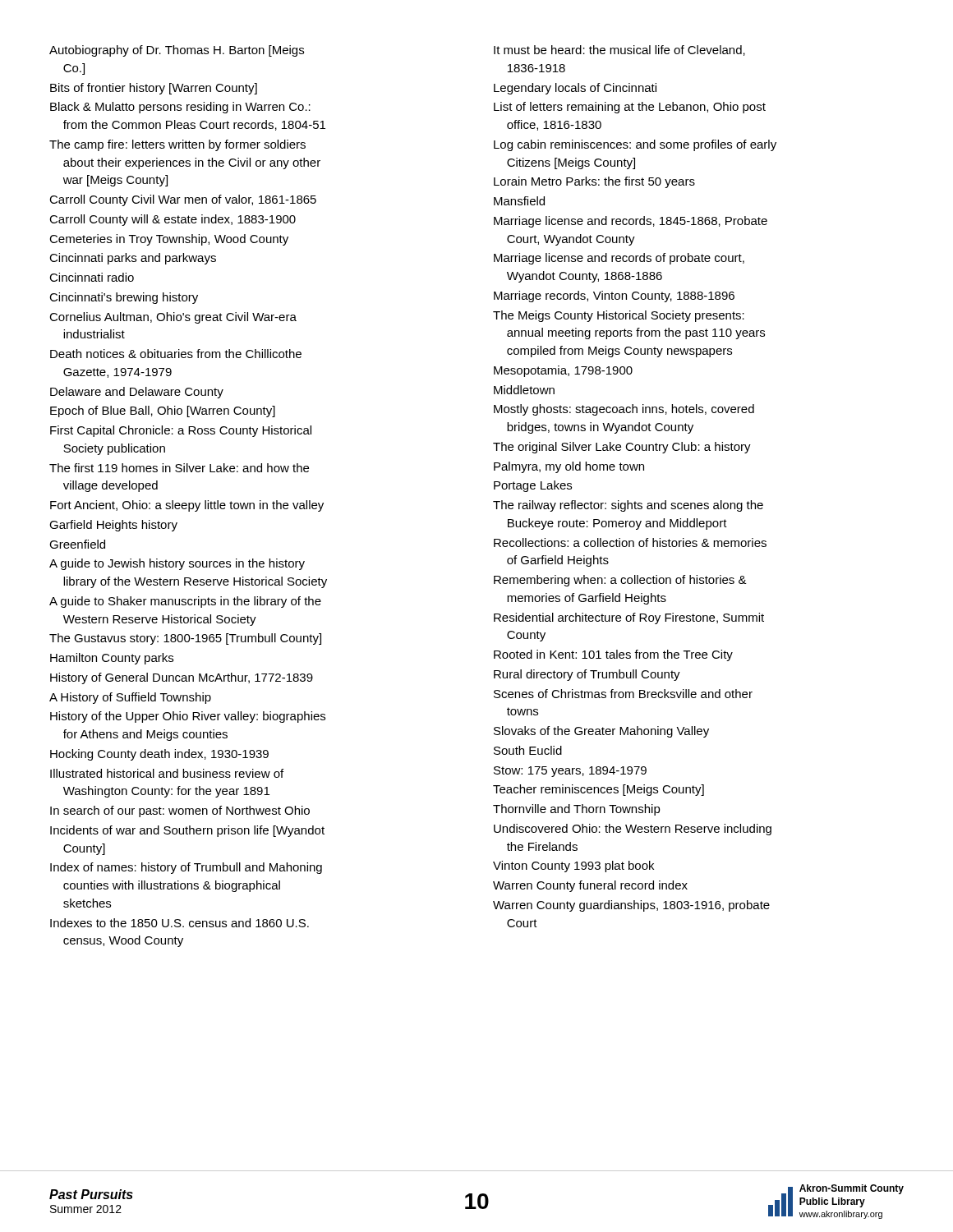This screenshot has width=953, height=1232.
Task: Click on the text block starting "Log cabin reminiscences: and some profiles of early"
Action: (635, 153)
